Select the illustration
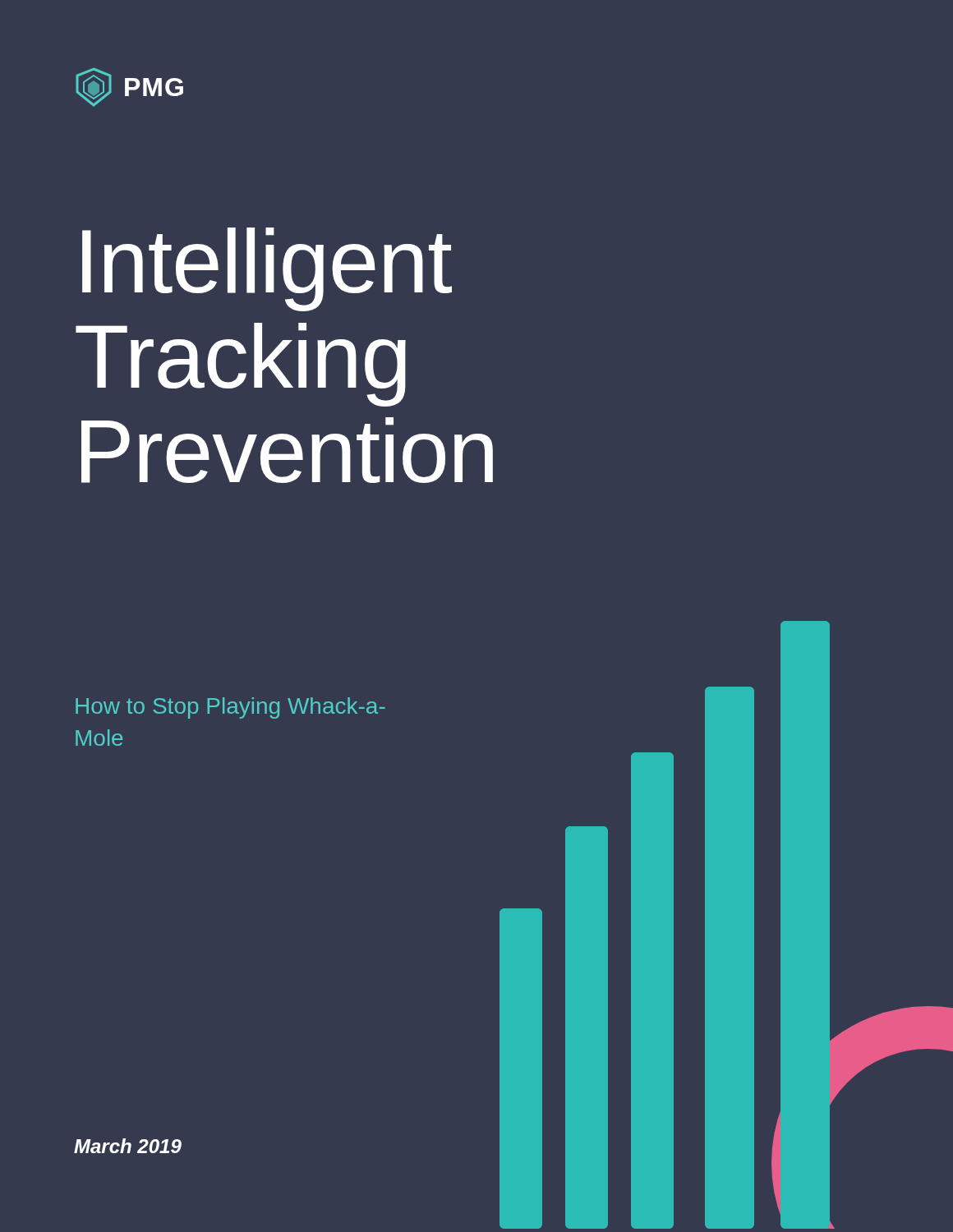953x1232 pixels. pos(698,910)
